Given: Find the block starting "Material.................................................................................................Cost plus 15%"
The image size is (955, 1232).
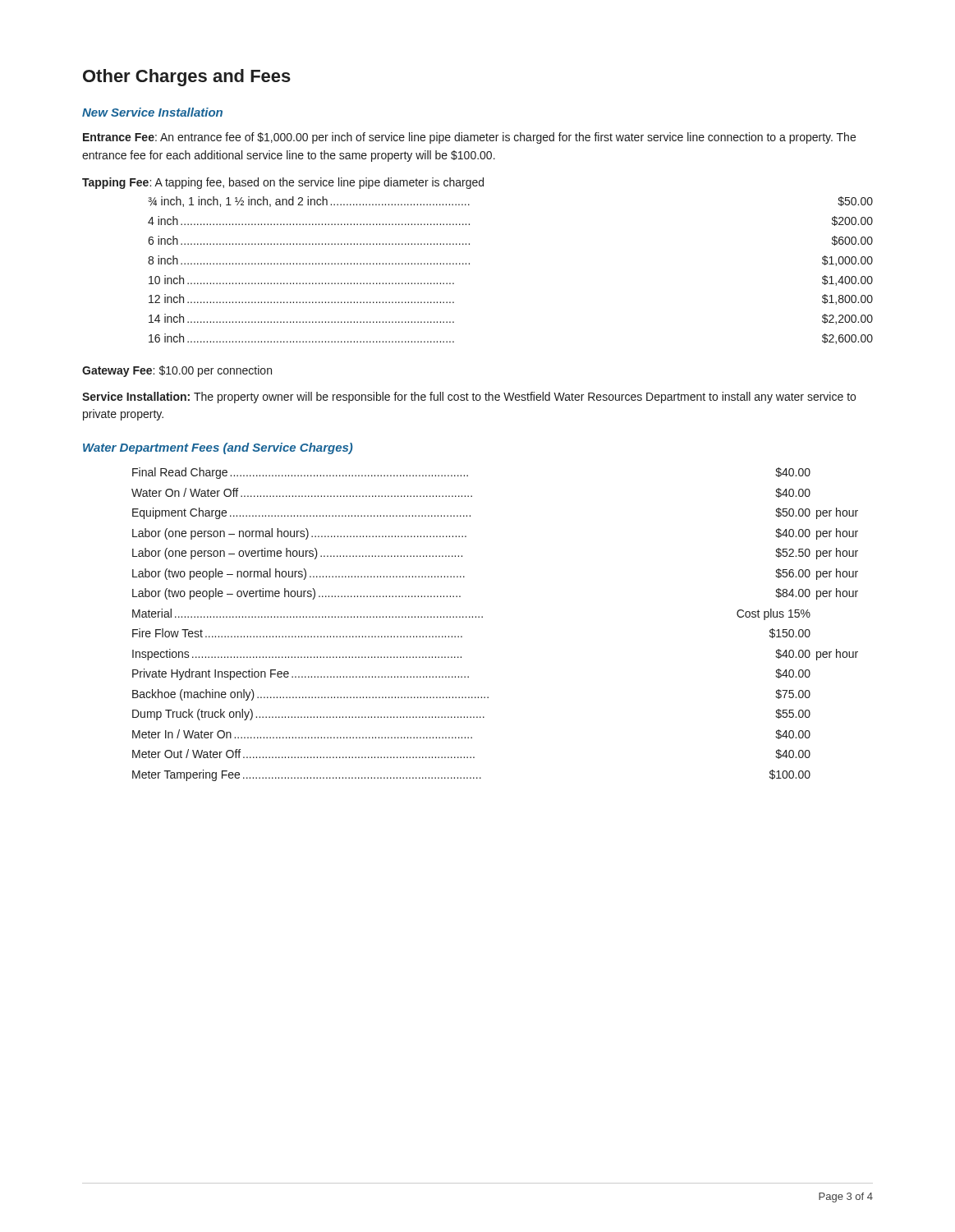Looking at the screenshot, I should [x=471, y=613].
